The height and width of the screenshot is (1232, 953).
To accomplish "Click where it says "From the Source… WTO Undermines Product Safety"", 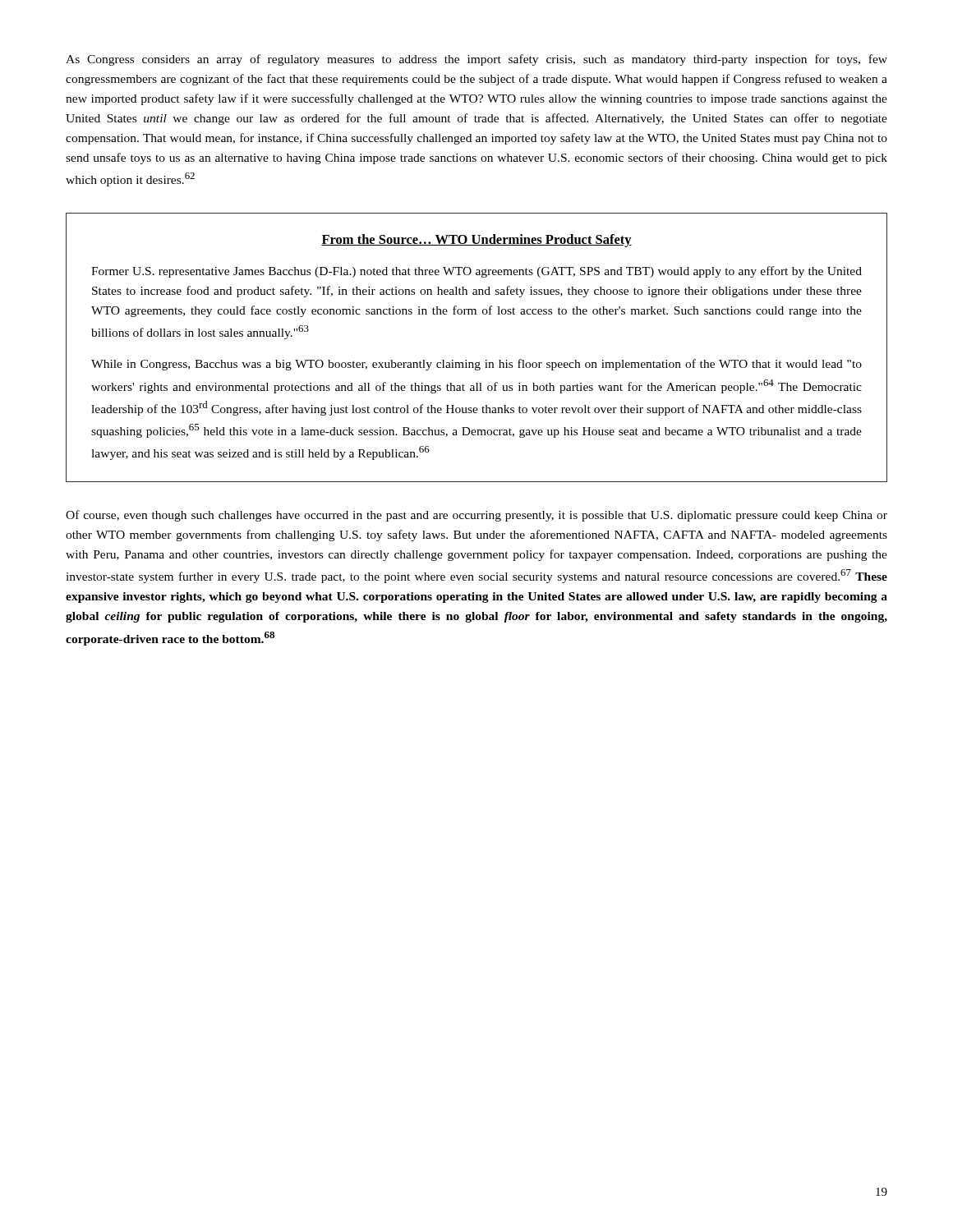I will click(x=476, y=240).
